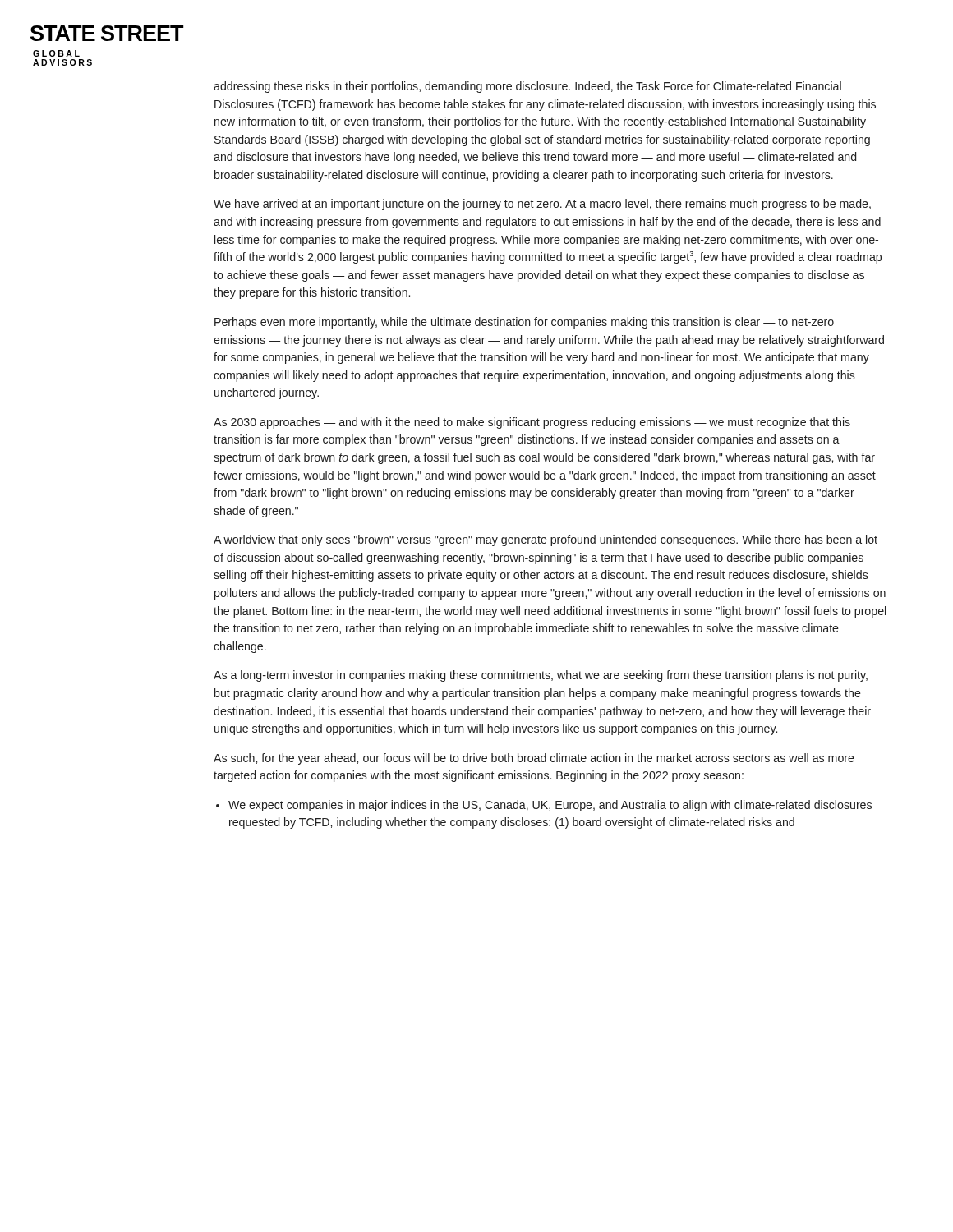Find the text starting "We have arrived at an important"
The image size is (953, 1232).
coord(550,249)
